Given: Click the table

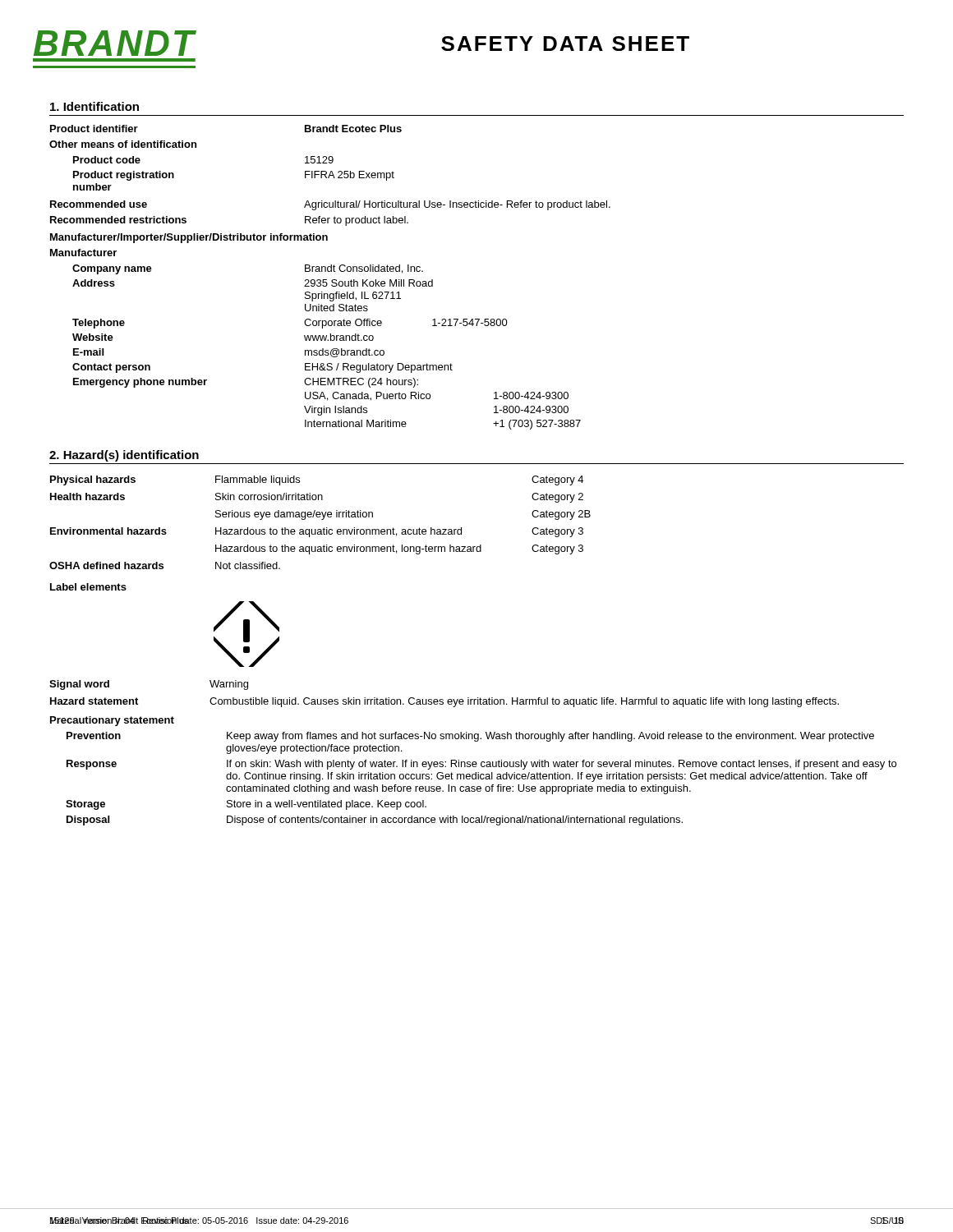Looking at the screenshot, I should 476,522.
